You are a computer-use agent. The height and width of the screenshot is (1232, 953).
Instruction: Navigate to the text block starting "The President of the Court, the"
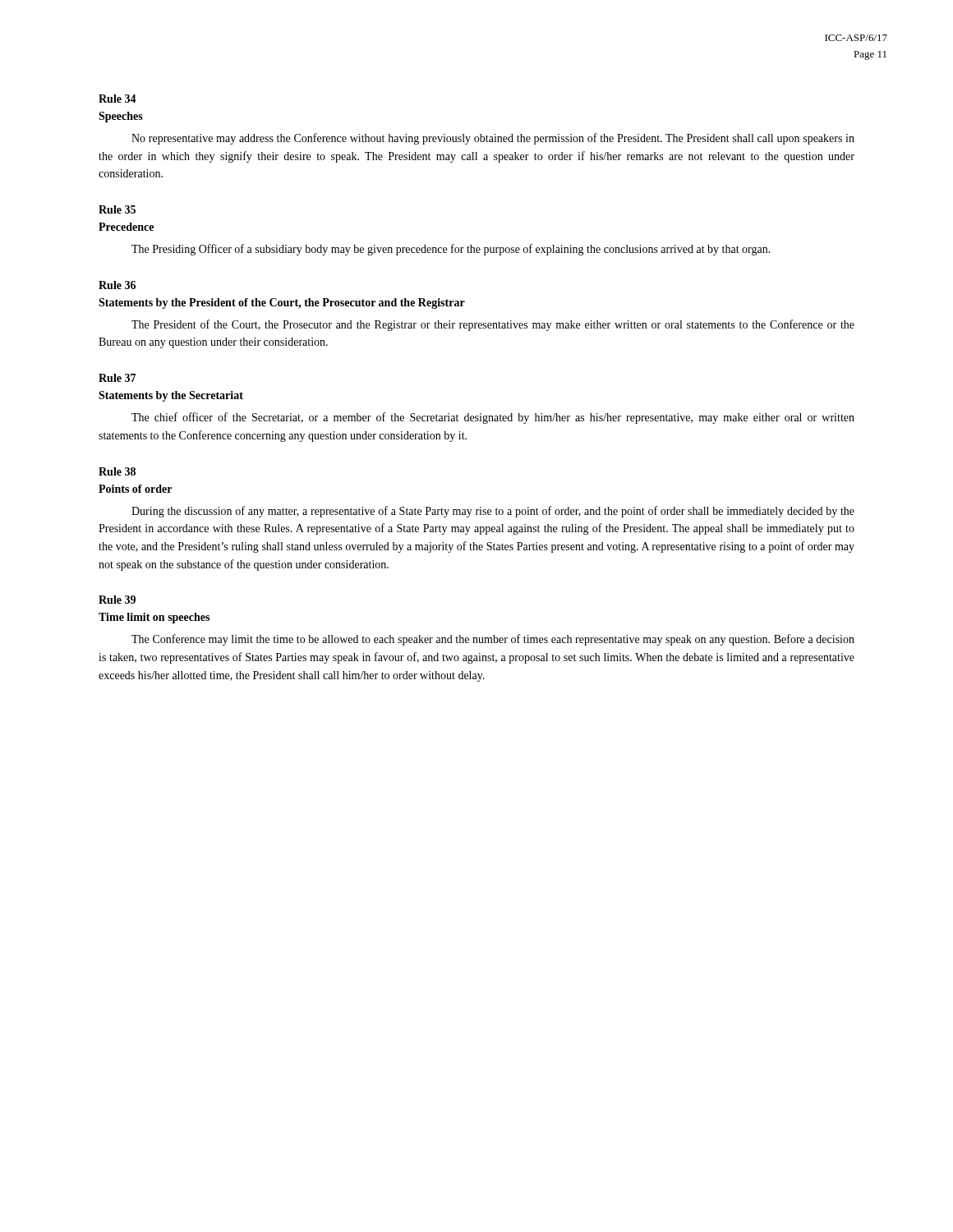click(476, 334)
